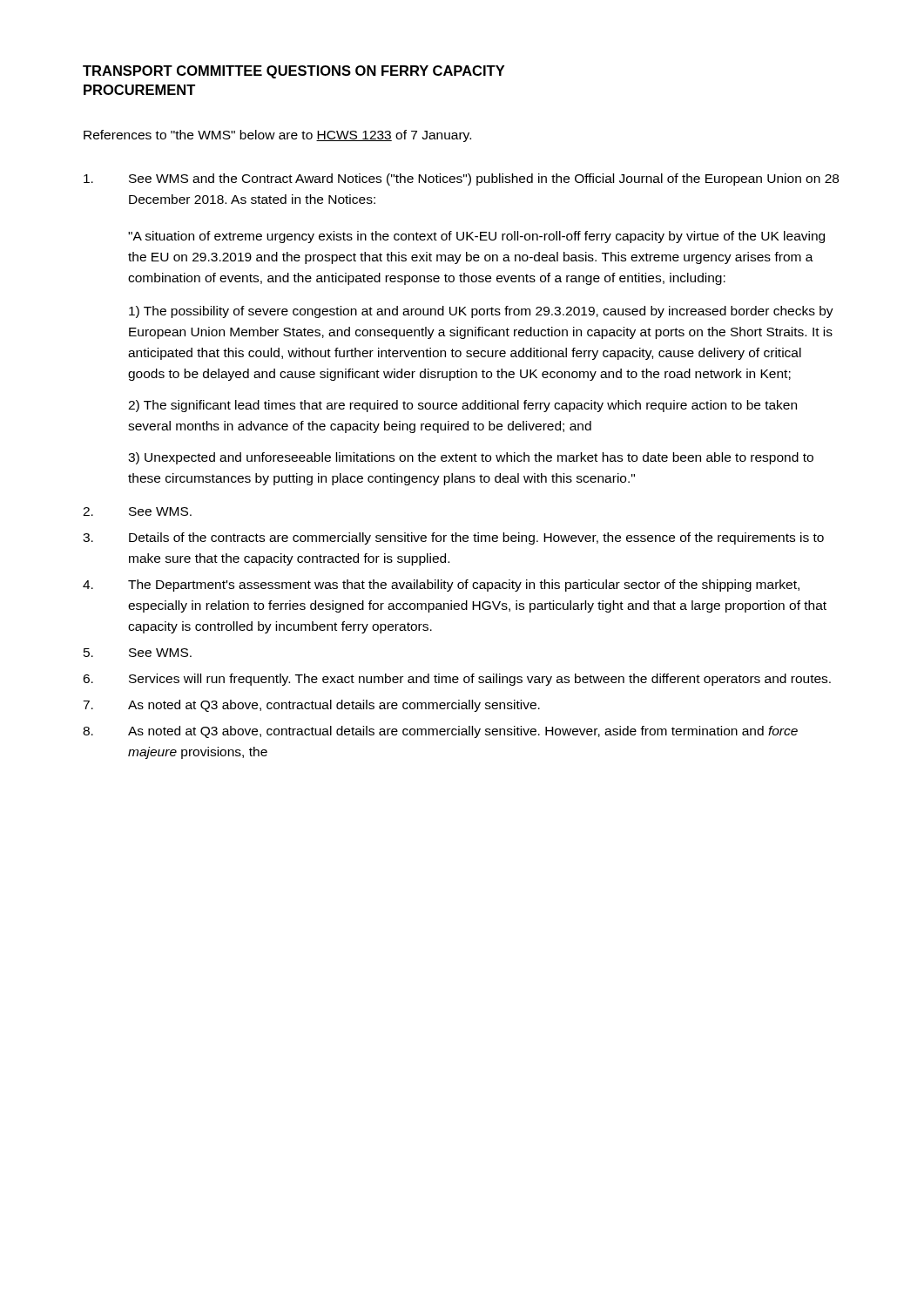Find the passage starting "References to "the WMS" below are"
Screen dimensions: 1307x924
pos(278,134)
